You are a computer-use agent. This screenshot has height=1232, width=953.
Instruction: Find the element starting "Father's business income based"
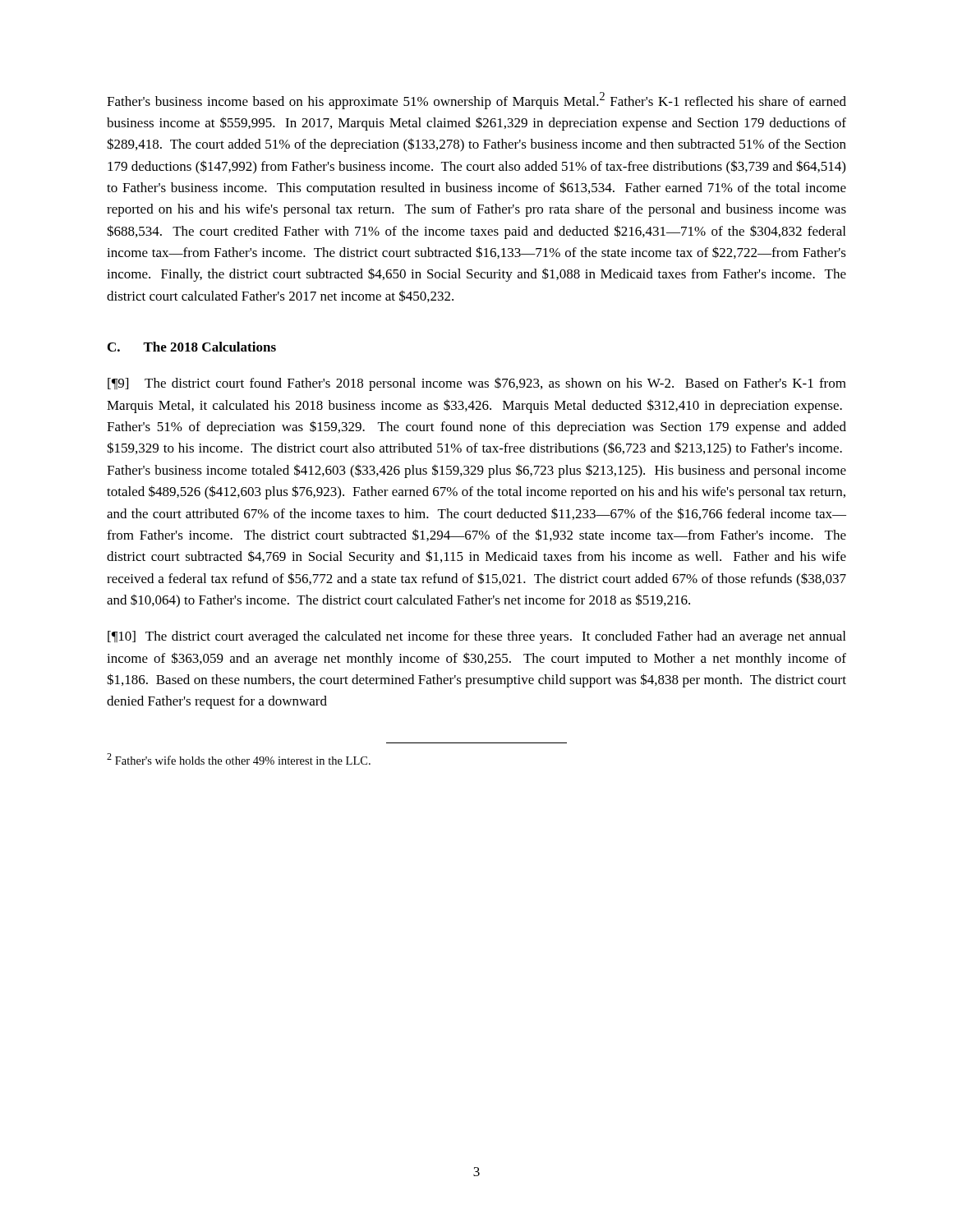coord(476,198)
